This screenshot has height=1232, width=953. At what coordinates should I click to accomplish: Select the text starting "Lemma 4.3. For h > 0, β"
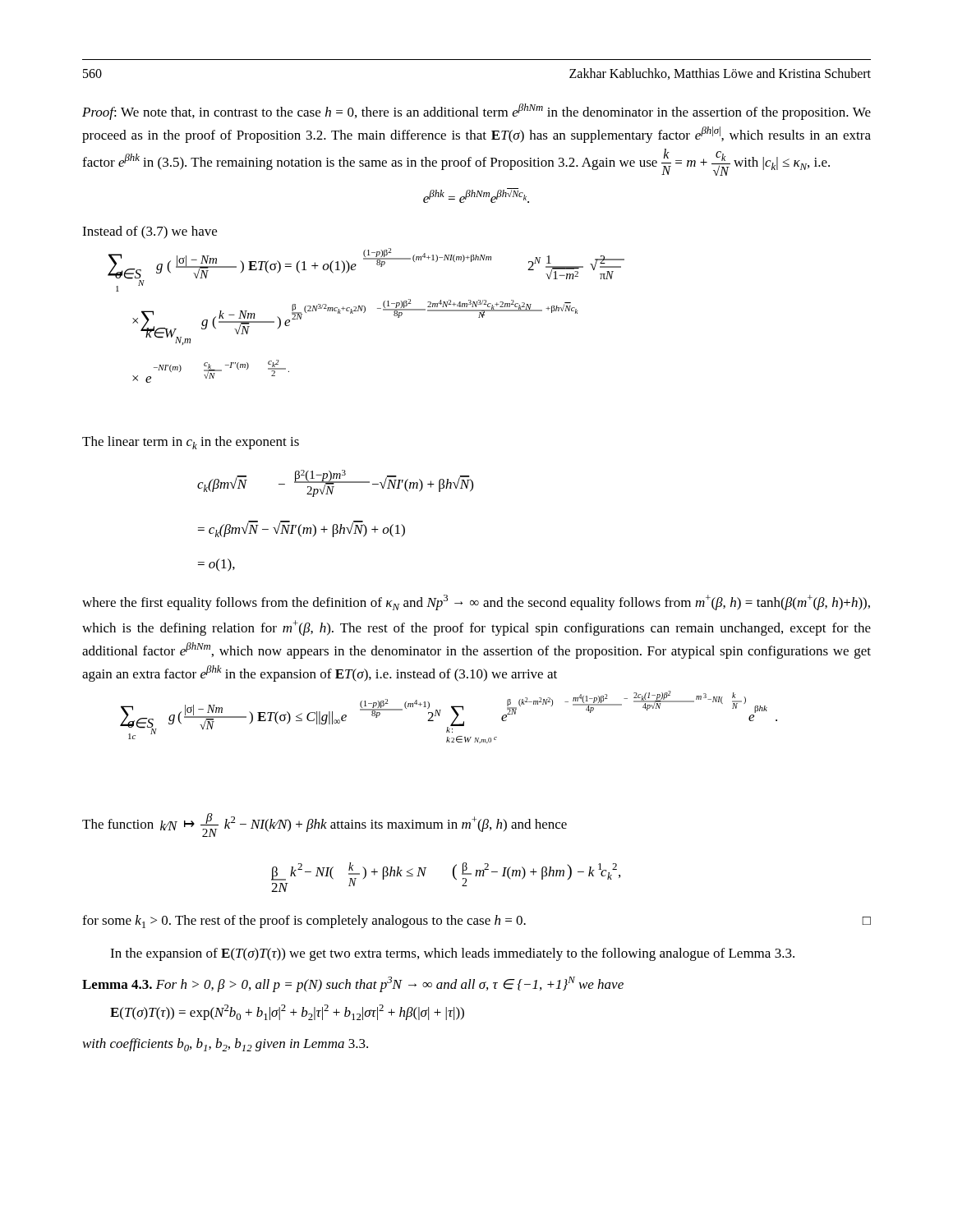click(353, 983)
